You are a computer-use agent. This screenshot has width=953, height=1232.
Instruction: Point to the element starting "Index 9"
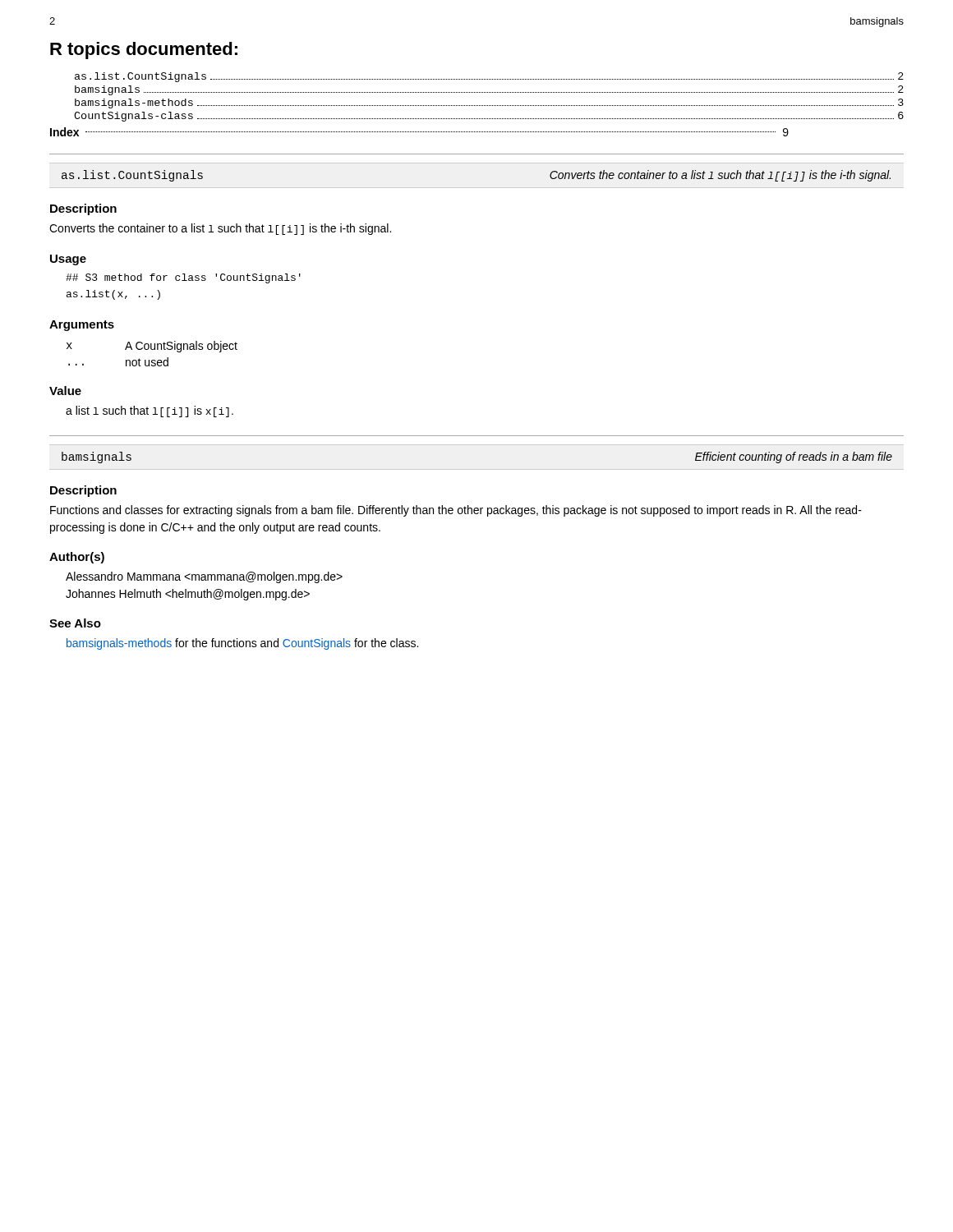click(x=419, y=132)
